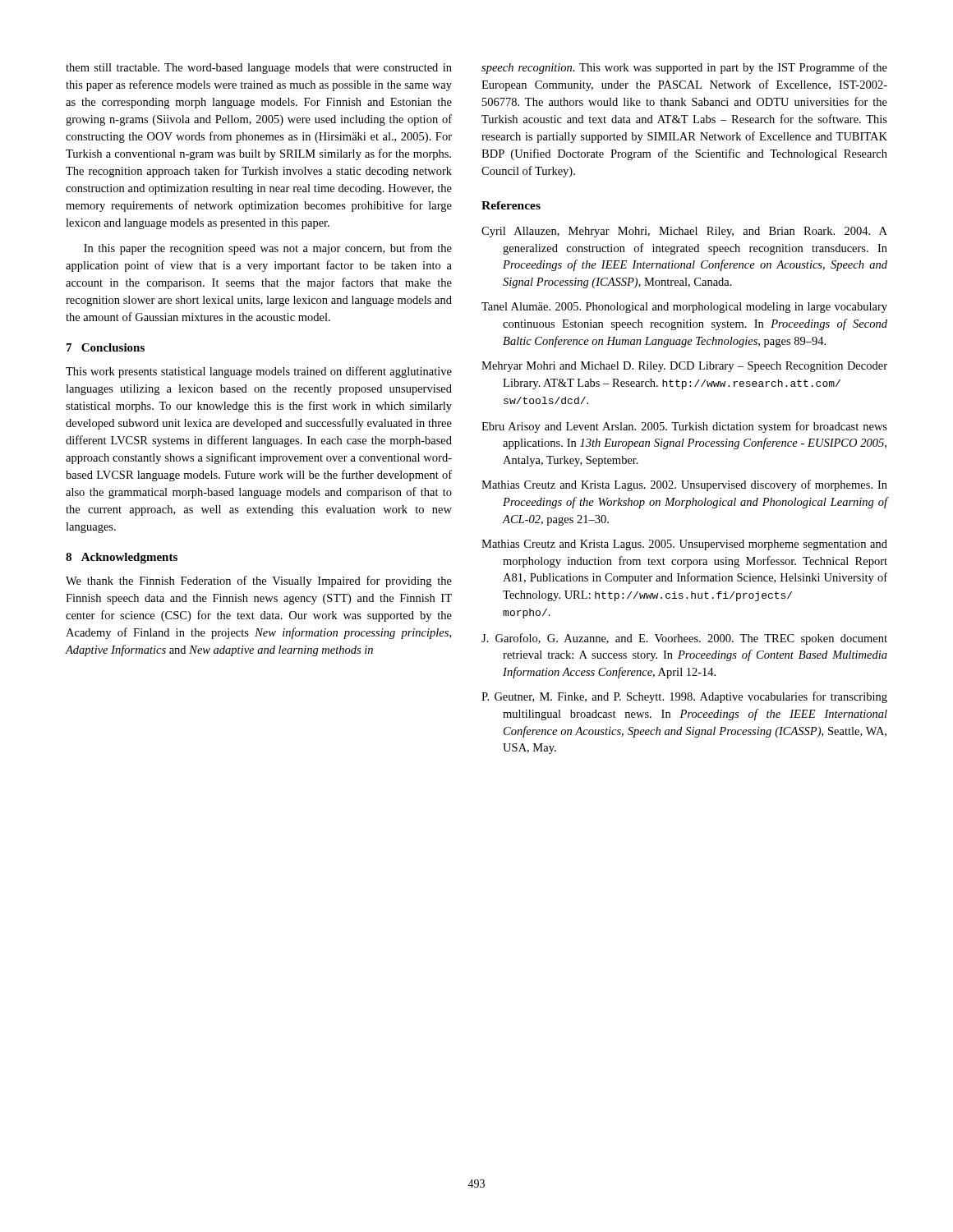The height and width of the screenshot is (1232, 953).
Task: Where is the passage that starts "This work presents statistical"?
Action: click(x=259, y=449)
